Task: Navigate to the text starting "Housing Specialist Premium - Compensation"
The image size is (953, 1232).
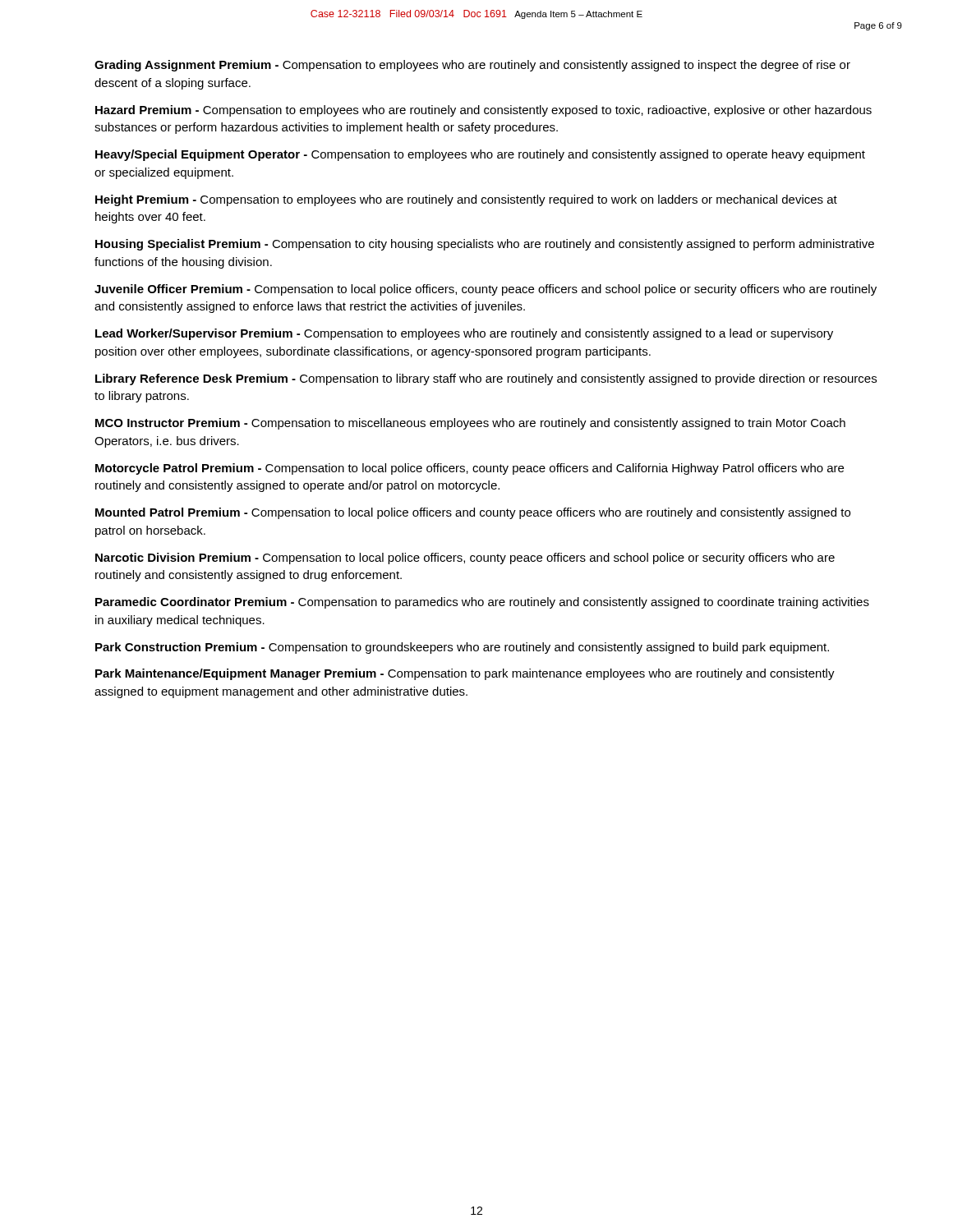Action: 485,252
